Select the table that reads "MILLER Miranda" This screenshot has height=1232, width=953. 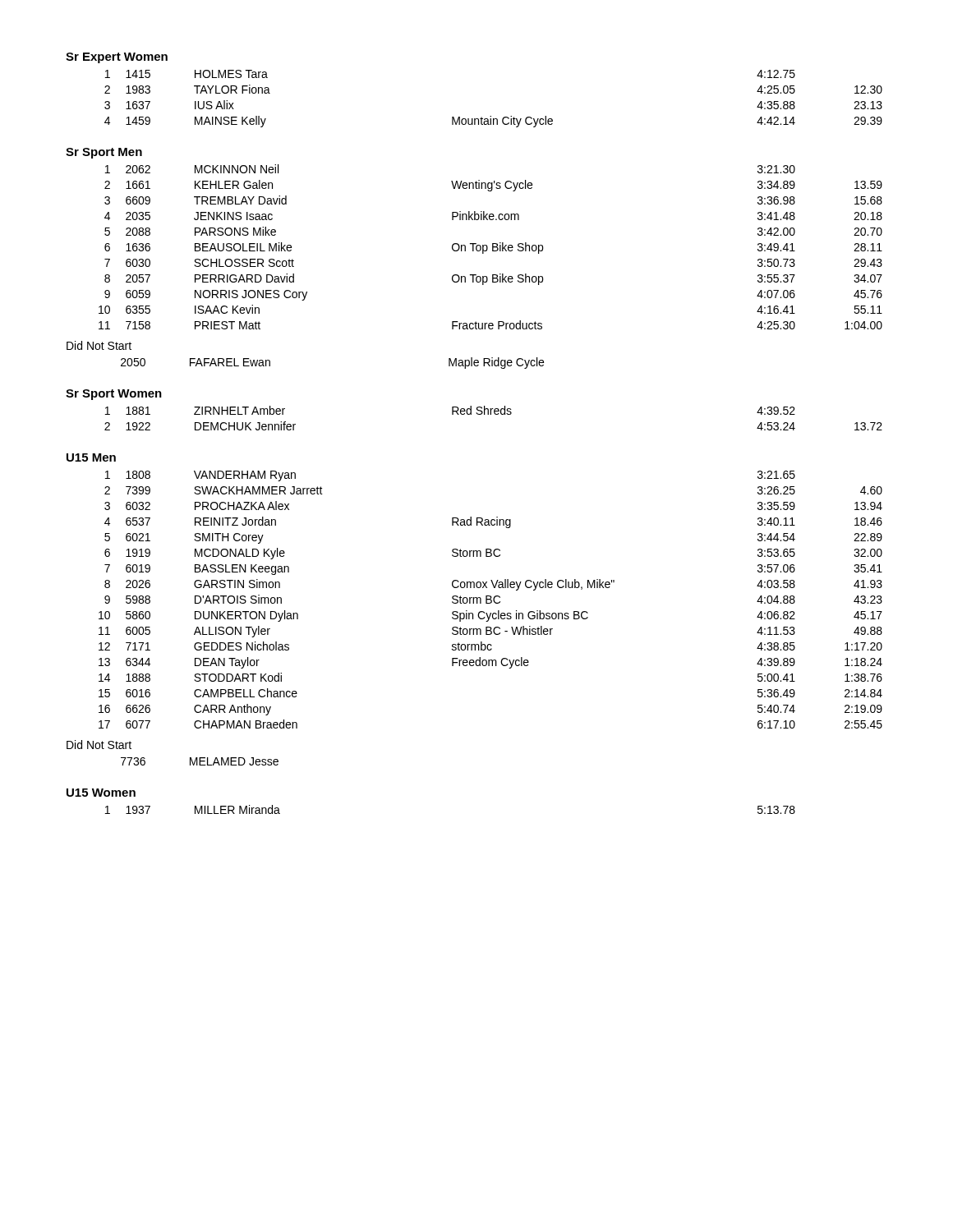(476, 809)
